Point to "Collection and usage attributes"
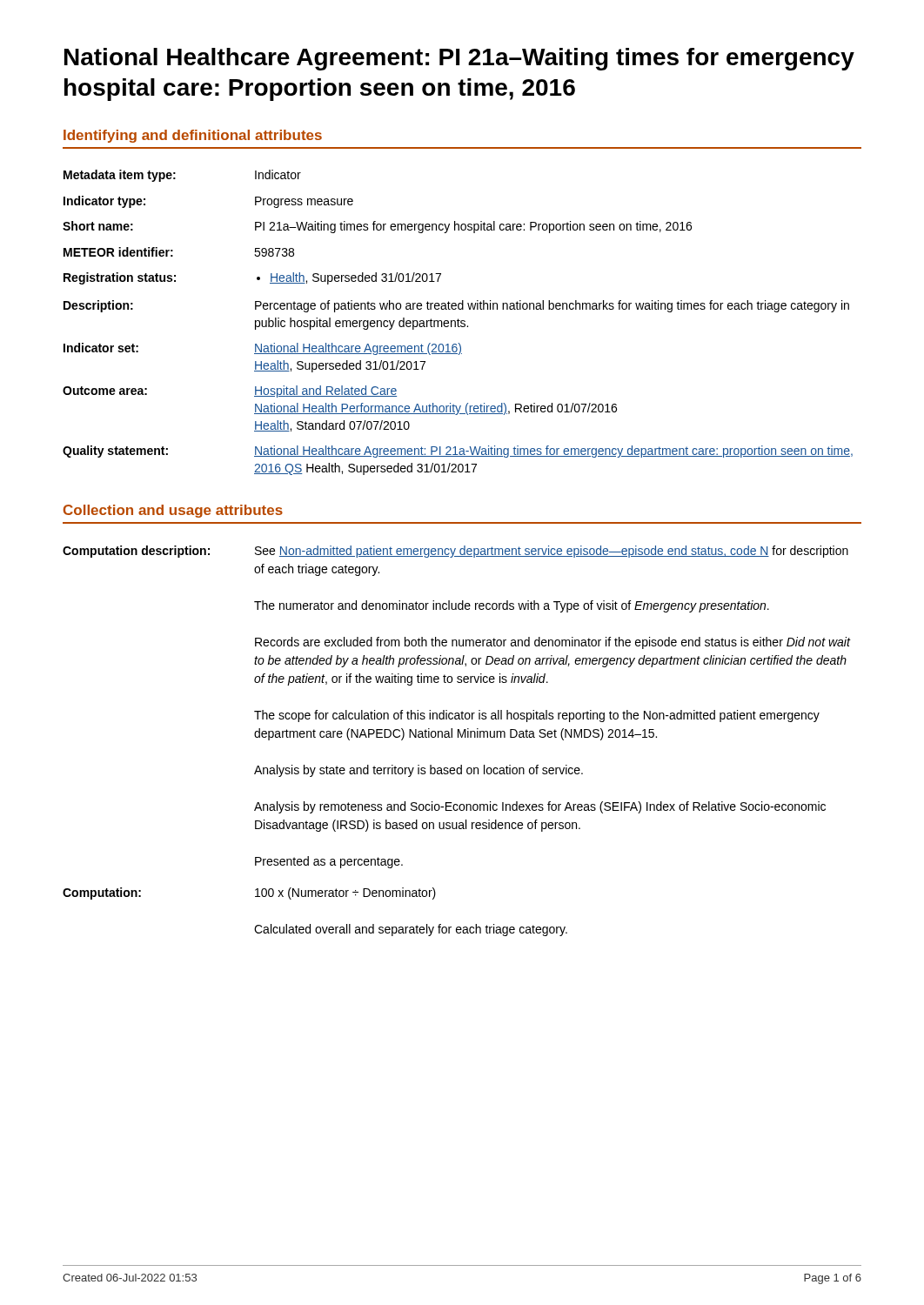Screen dimensions: 1305x924 462,513
